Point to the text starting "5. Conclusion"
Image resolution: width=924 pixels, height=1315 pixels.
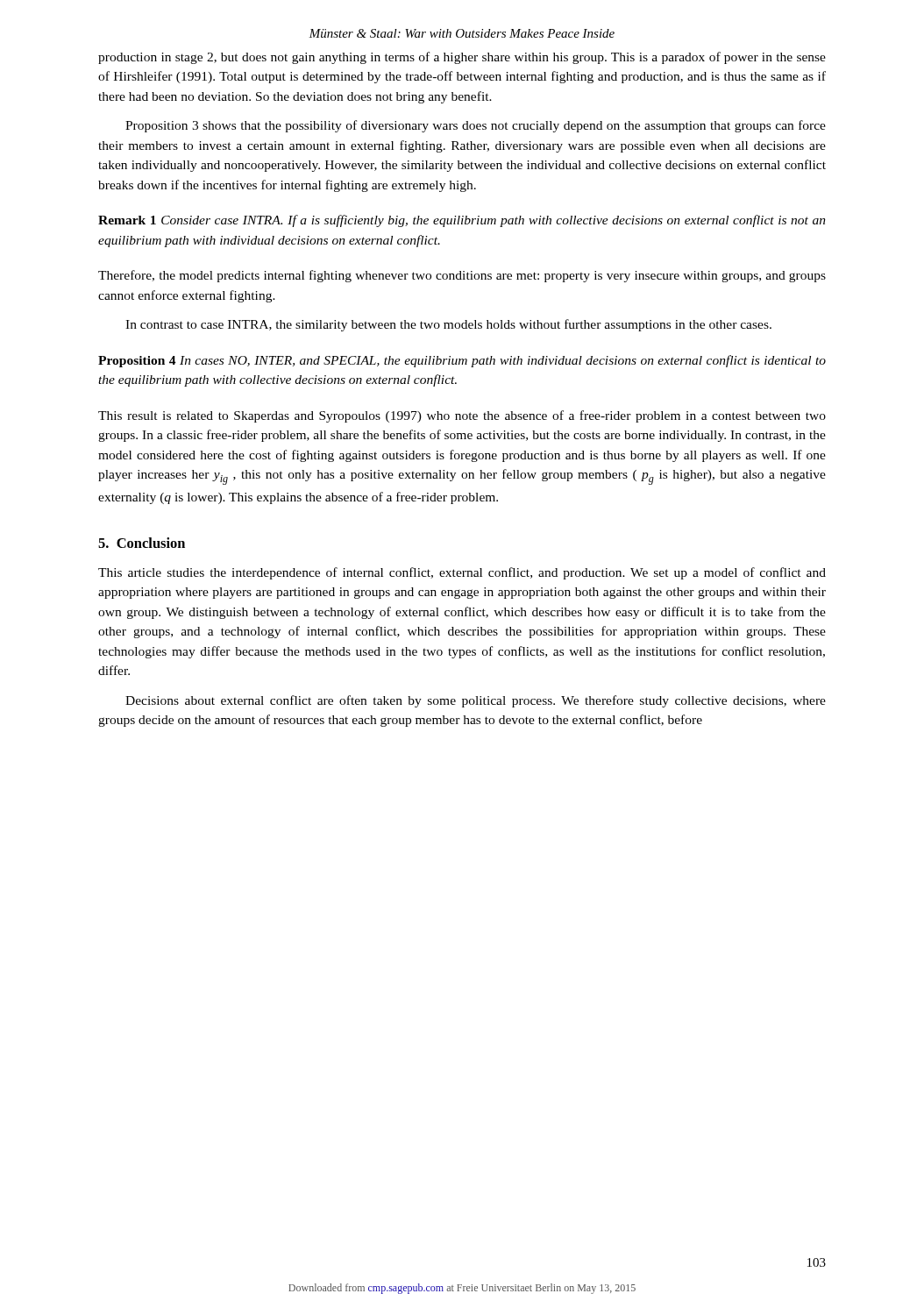(x=142, y=543)
